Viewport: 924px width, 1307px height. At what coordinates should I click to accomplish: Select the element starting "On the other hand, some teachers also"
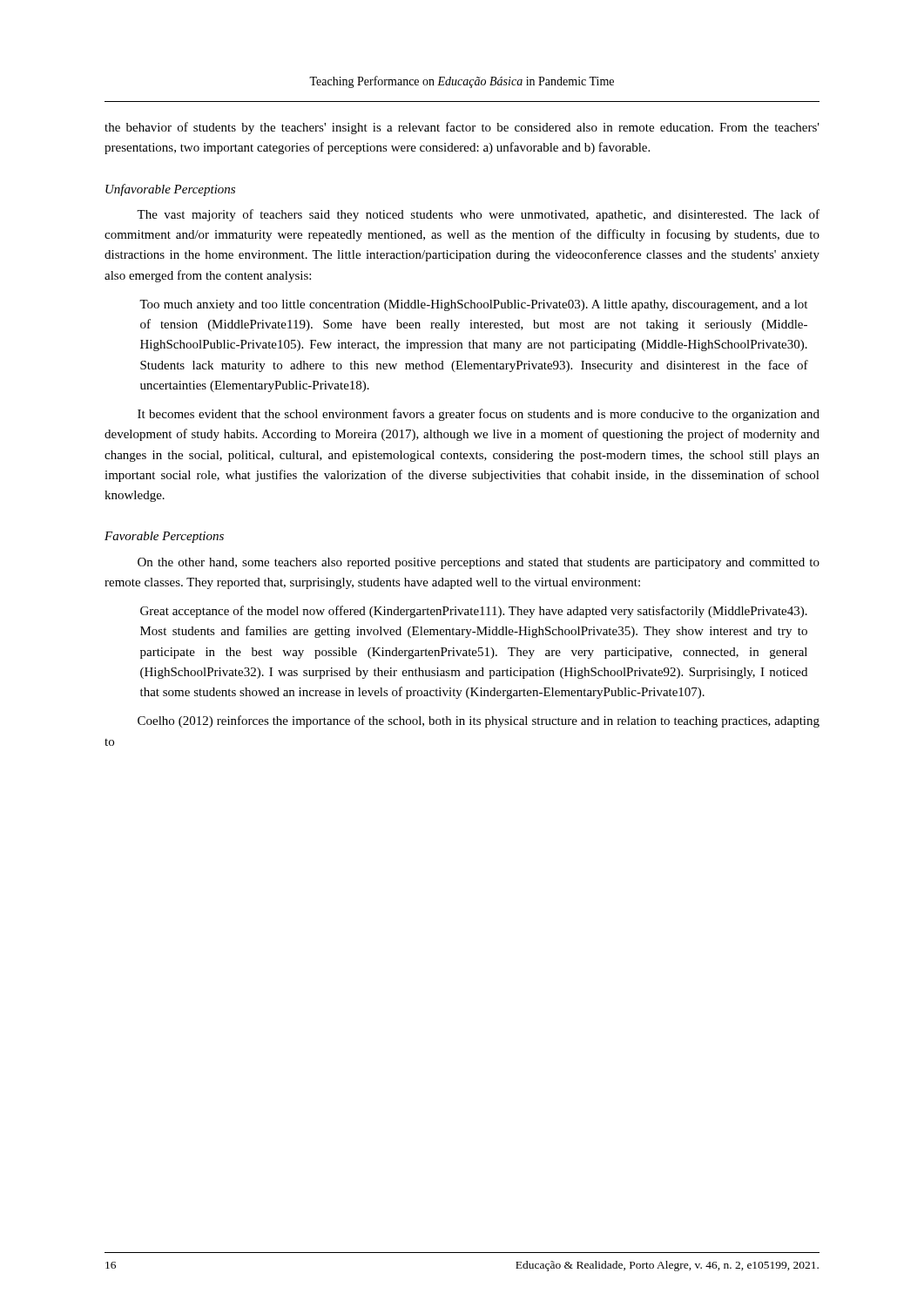tap(462, 572)
